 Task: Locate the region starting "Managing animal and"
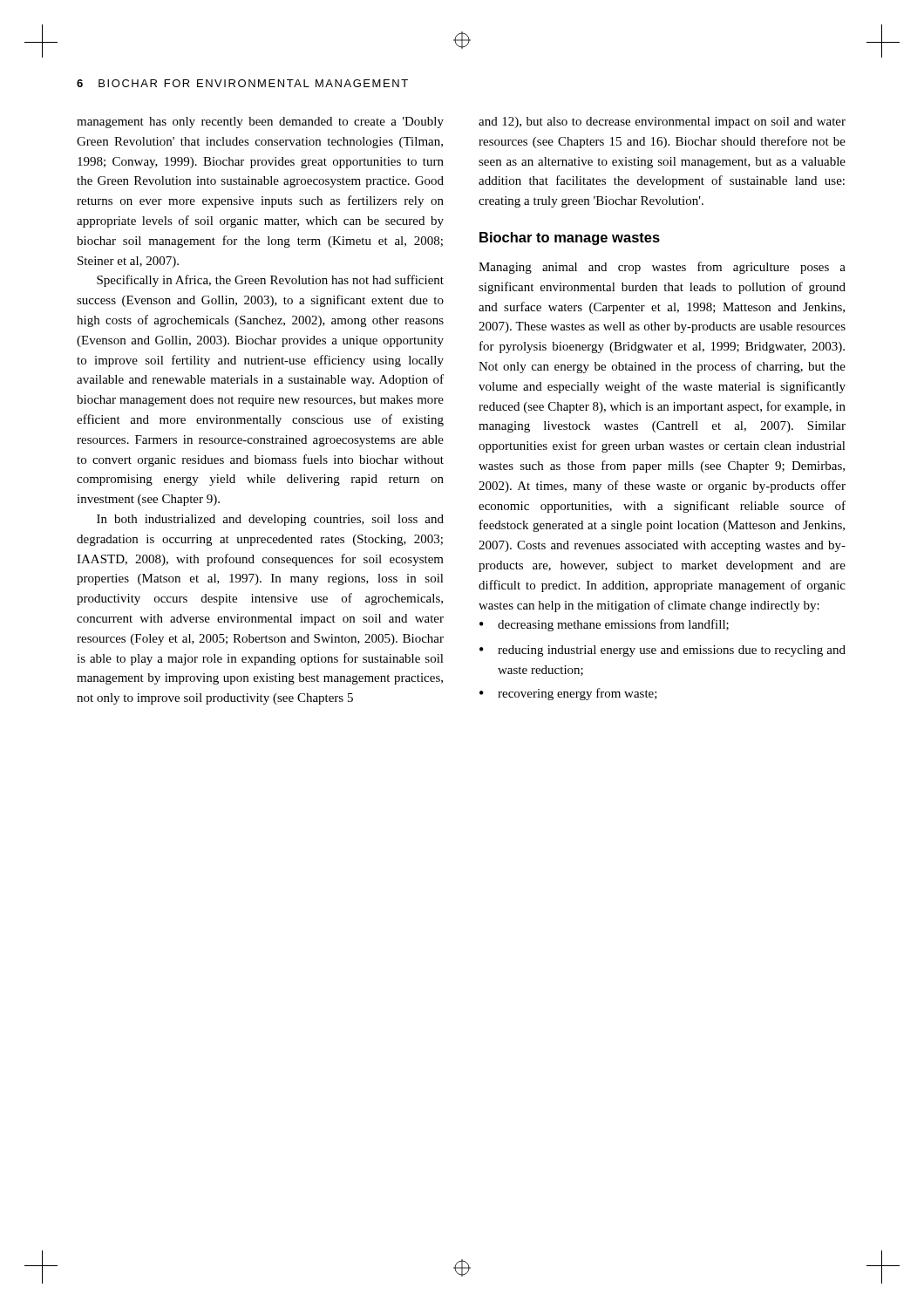tap(662, 436)
